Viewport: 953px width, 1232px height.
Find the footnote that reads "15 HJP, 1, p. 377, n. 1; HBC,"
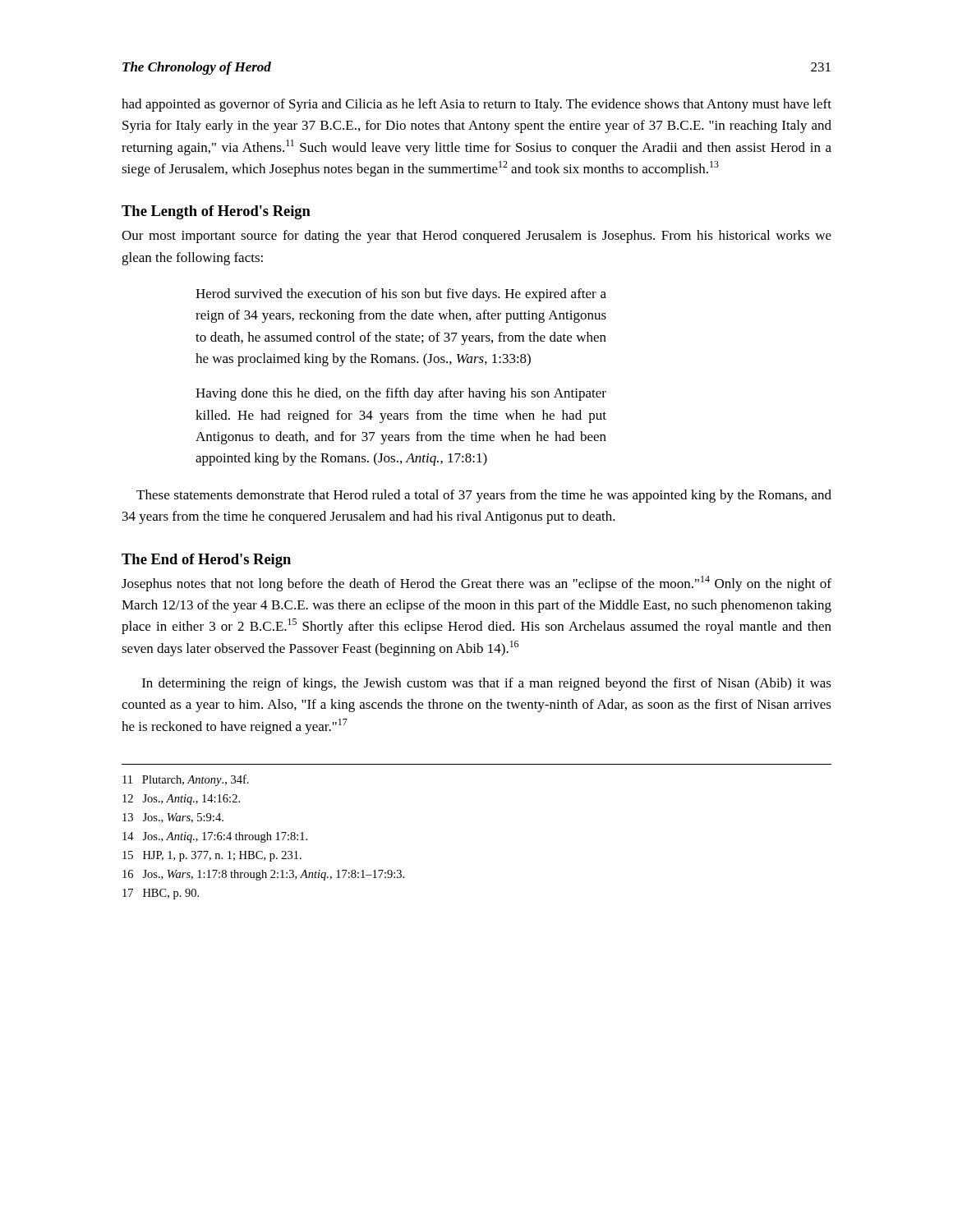point(212,855)
